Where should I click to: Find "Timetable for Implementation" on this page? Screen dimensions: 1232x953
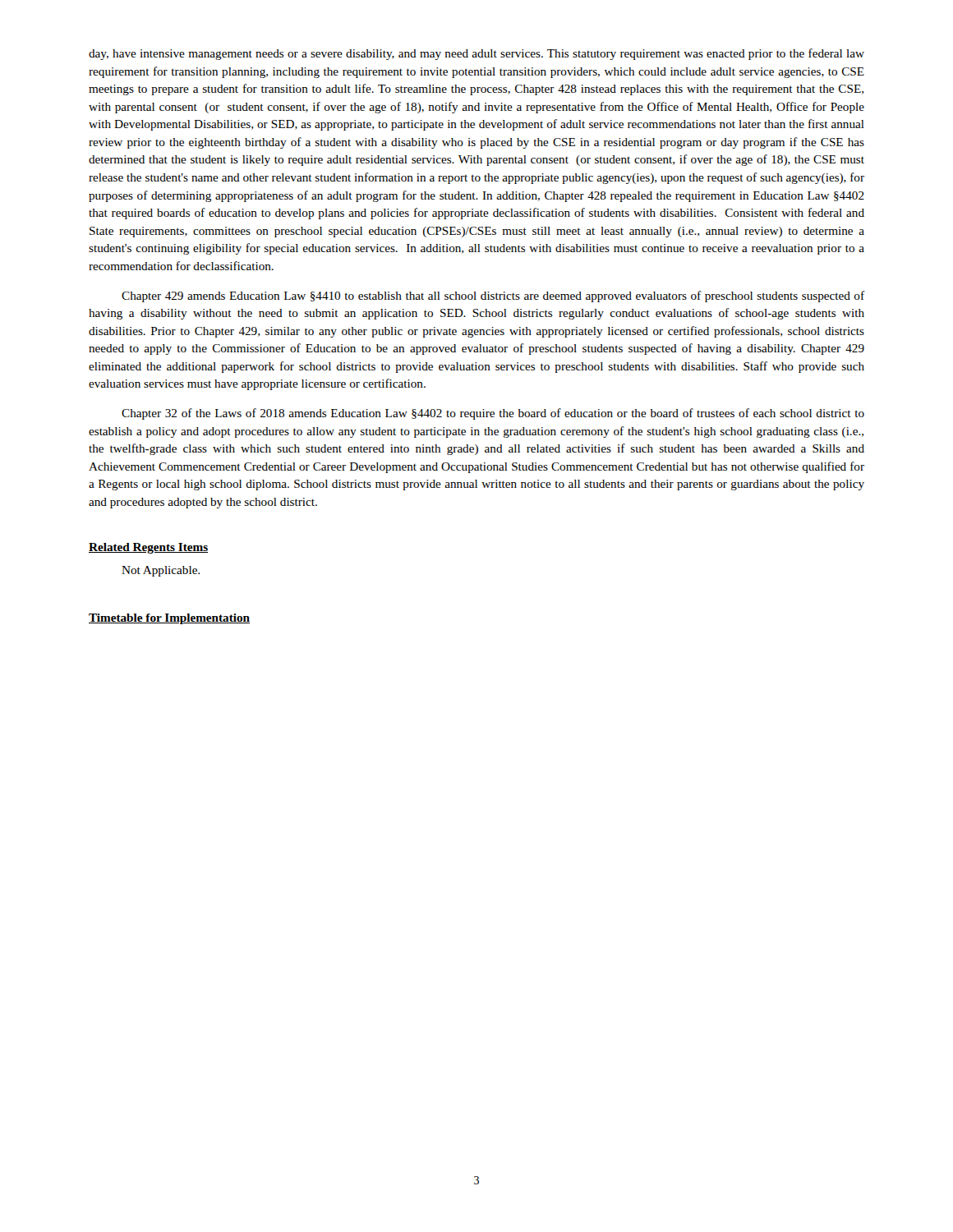point(169,618)
